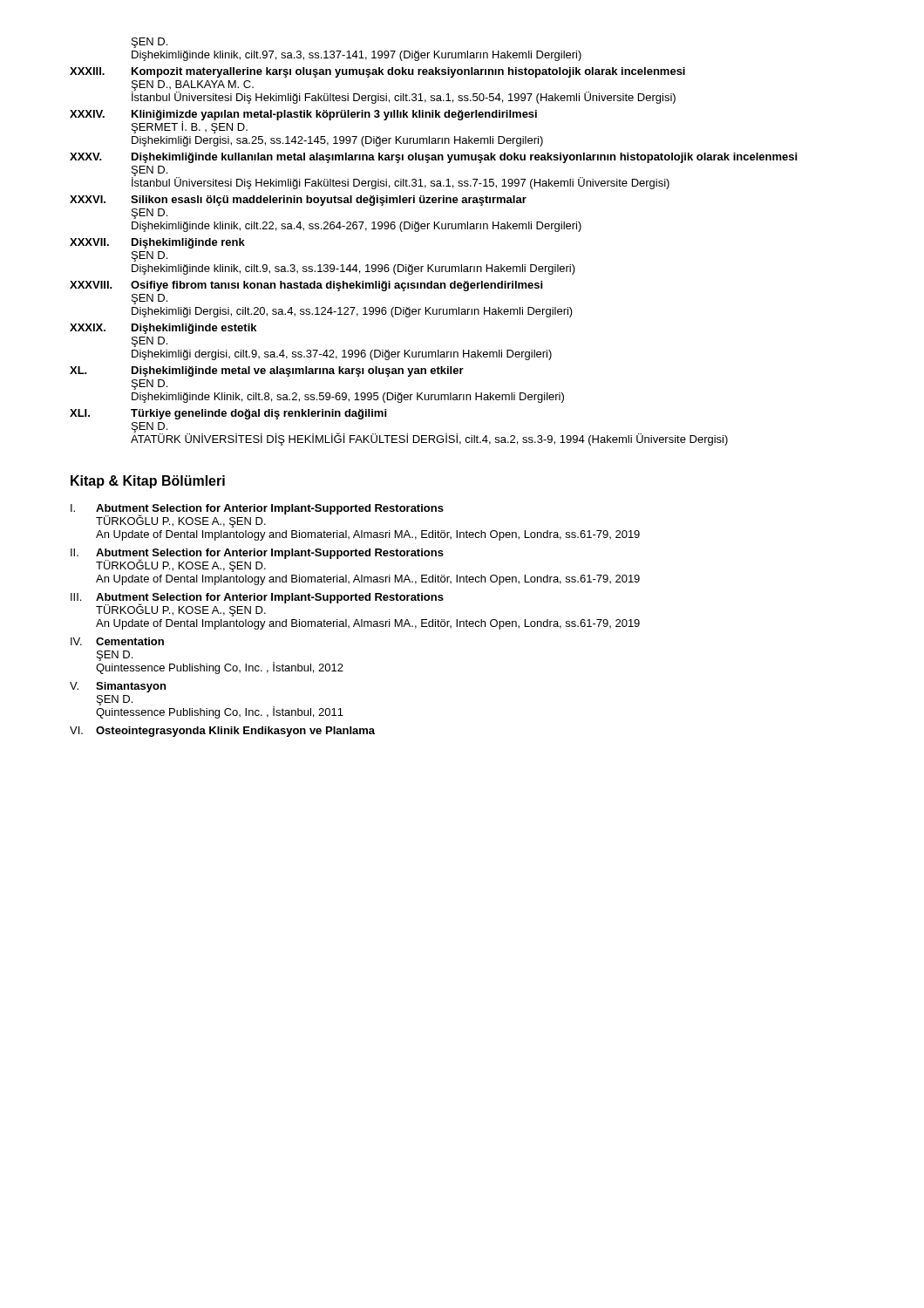Point to the text starting "XXXV. Dişhekimliğinde kullanılan metal alaşımlarına karşı oluşan yumuşak"
Screen dimensions: 1308x924
click(x=434, y=170)
